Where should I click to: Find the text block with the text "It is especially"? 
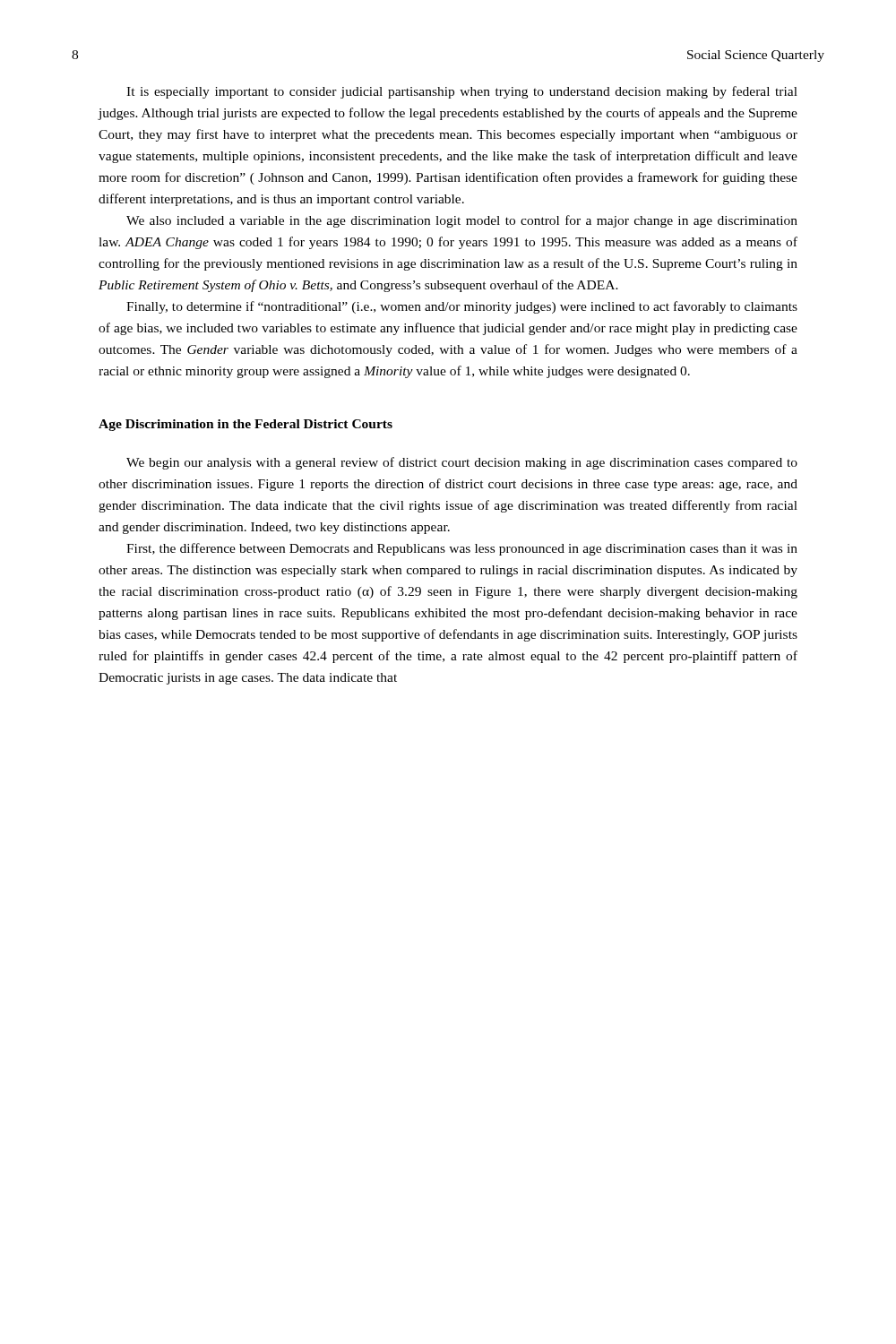448,145
